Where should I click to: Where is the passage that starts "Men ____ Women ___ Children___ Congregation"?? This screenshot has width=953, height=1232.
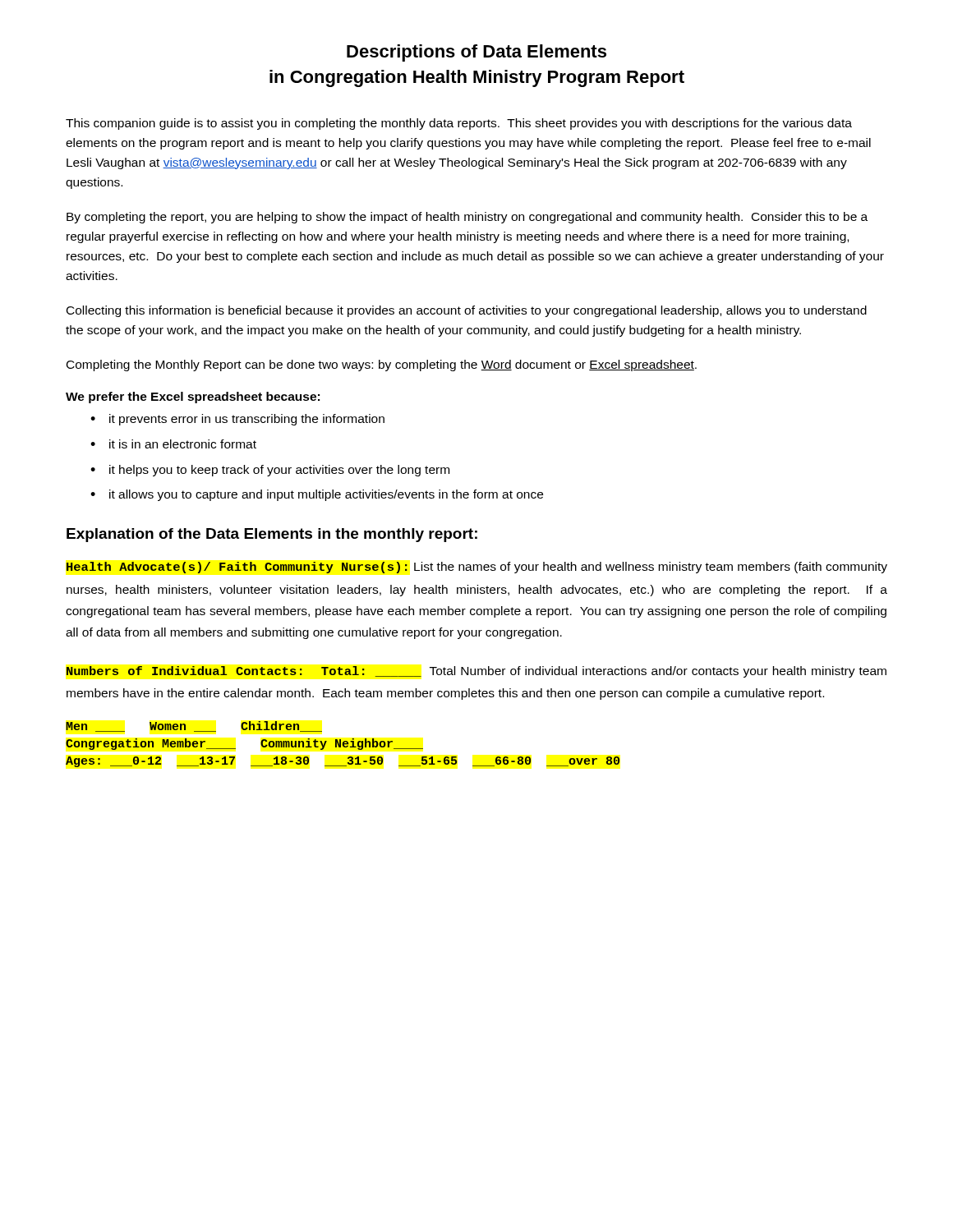343,744
